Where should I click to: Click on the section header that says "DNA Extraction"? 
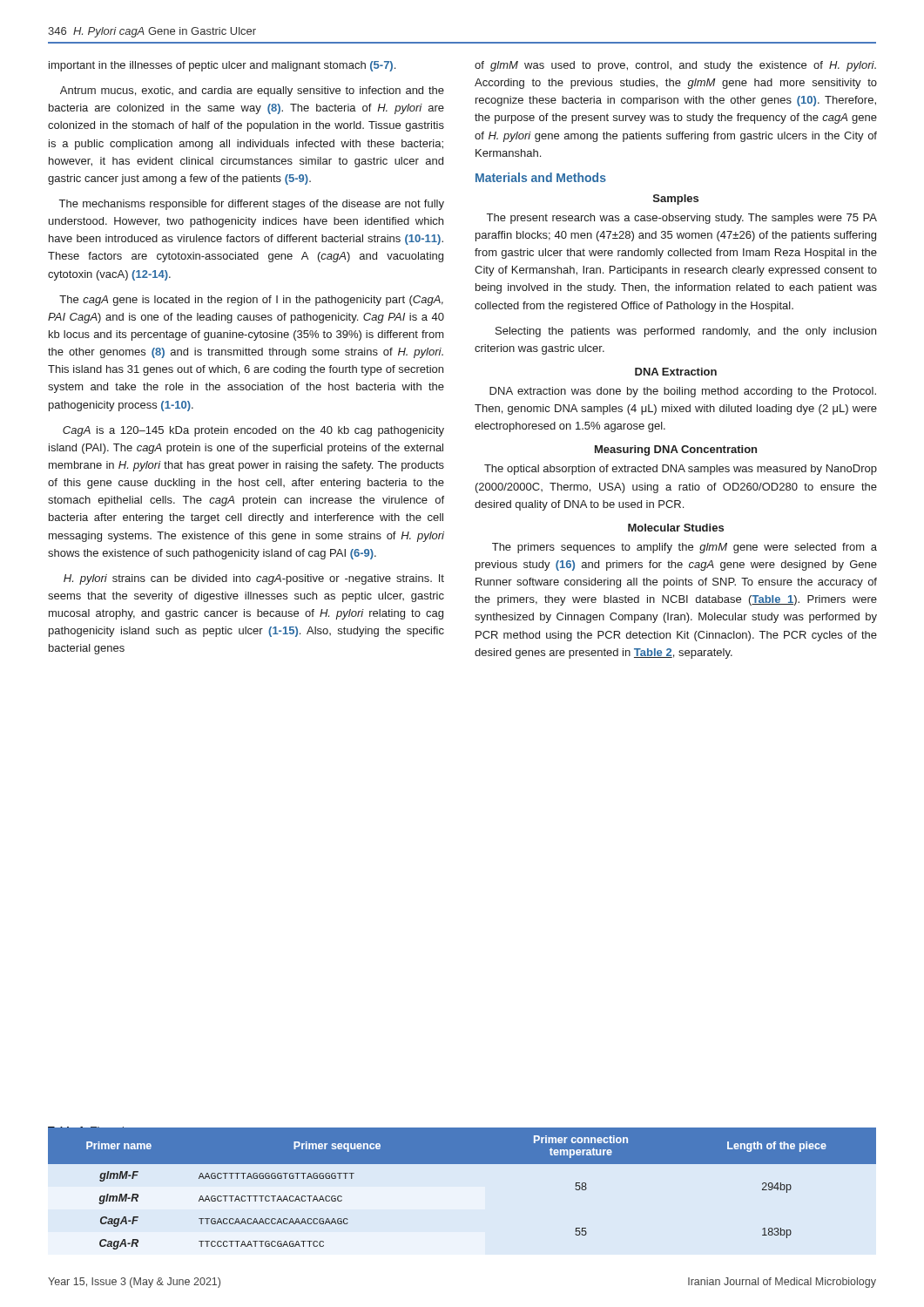pyautogui.click(x=676, y=372)
